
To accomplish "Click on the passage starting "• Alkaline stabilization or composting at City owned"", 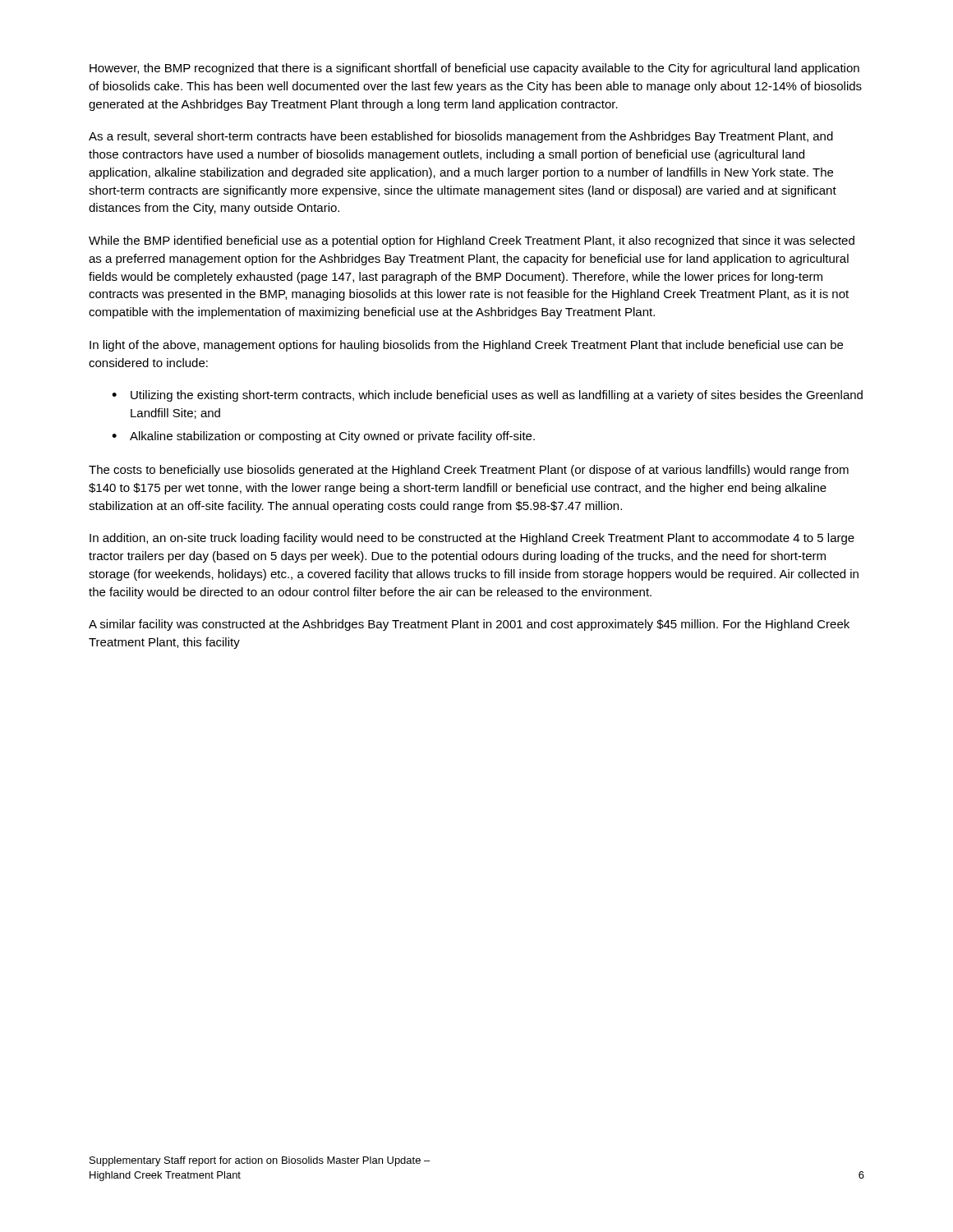I will (x=488, y=436).
